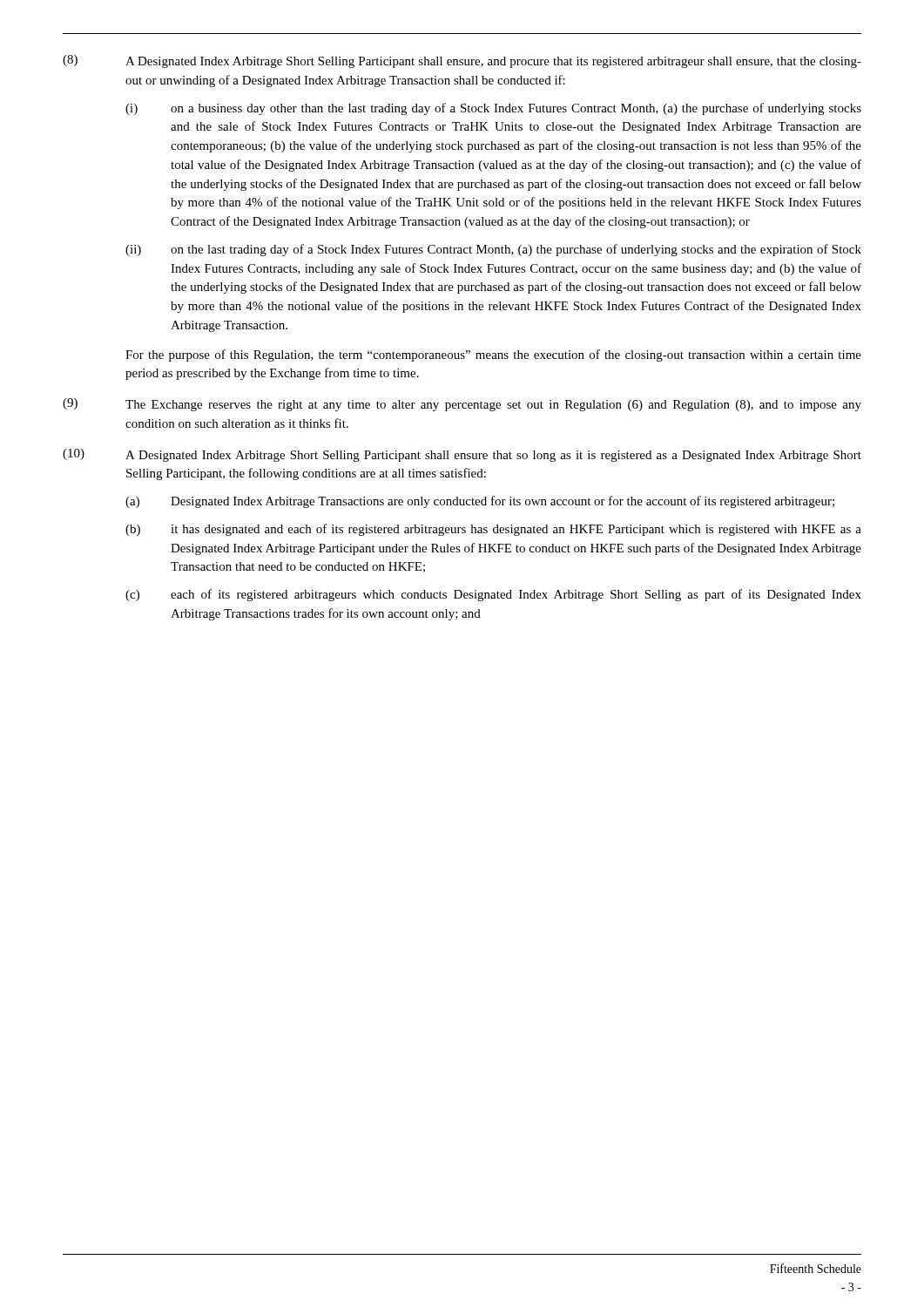Find the text block starting "(9) The Exchange reserves"

(462, 415)
